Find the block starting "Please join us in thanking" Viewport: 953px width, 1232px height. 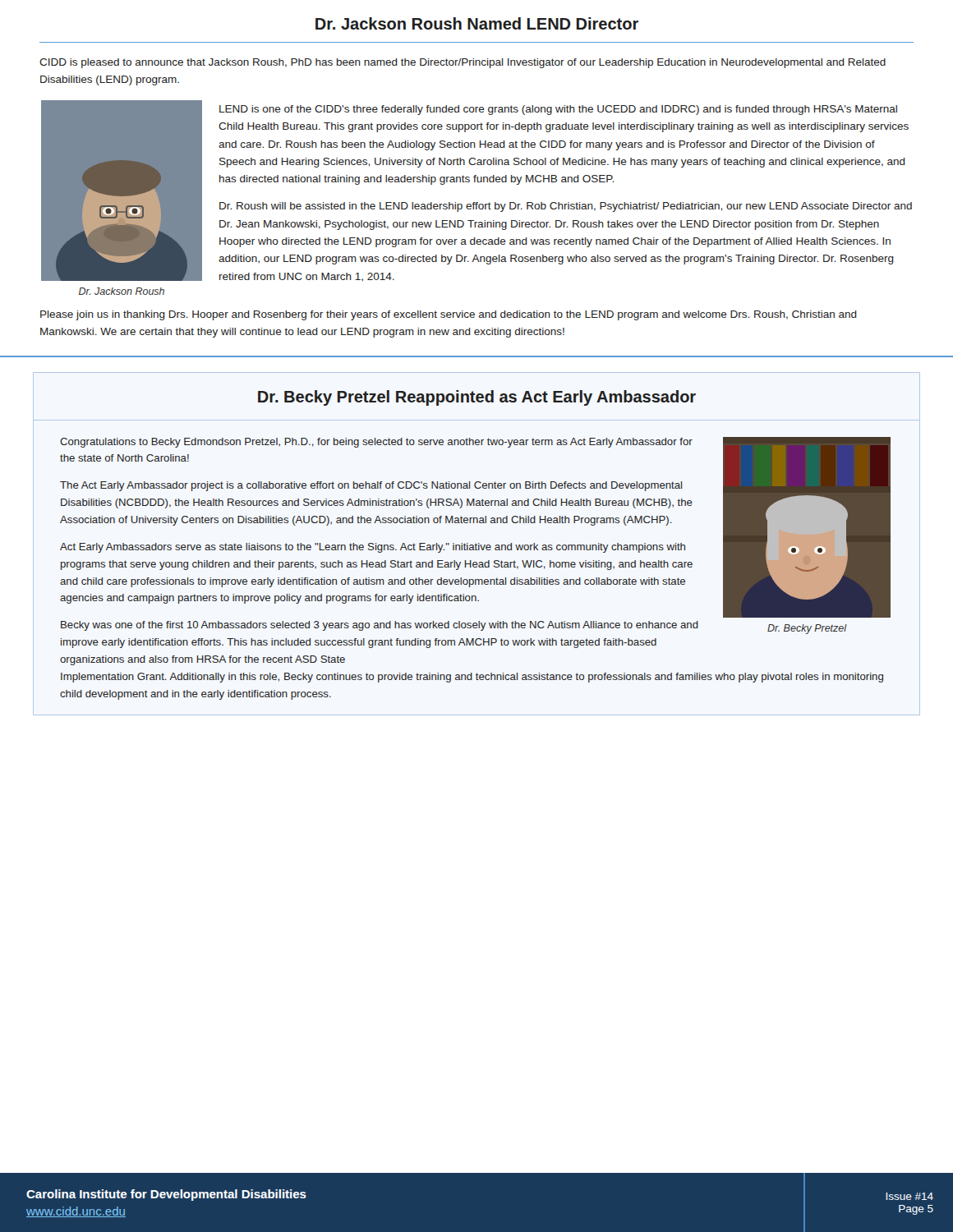pyautogui.click(x=448, y=323)
